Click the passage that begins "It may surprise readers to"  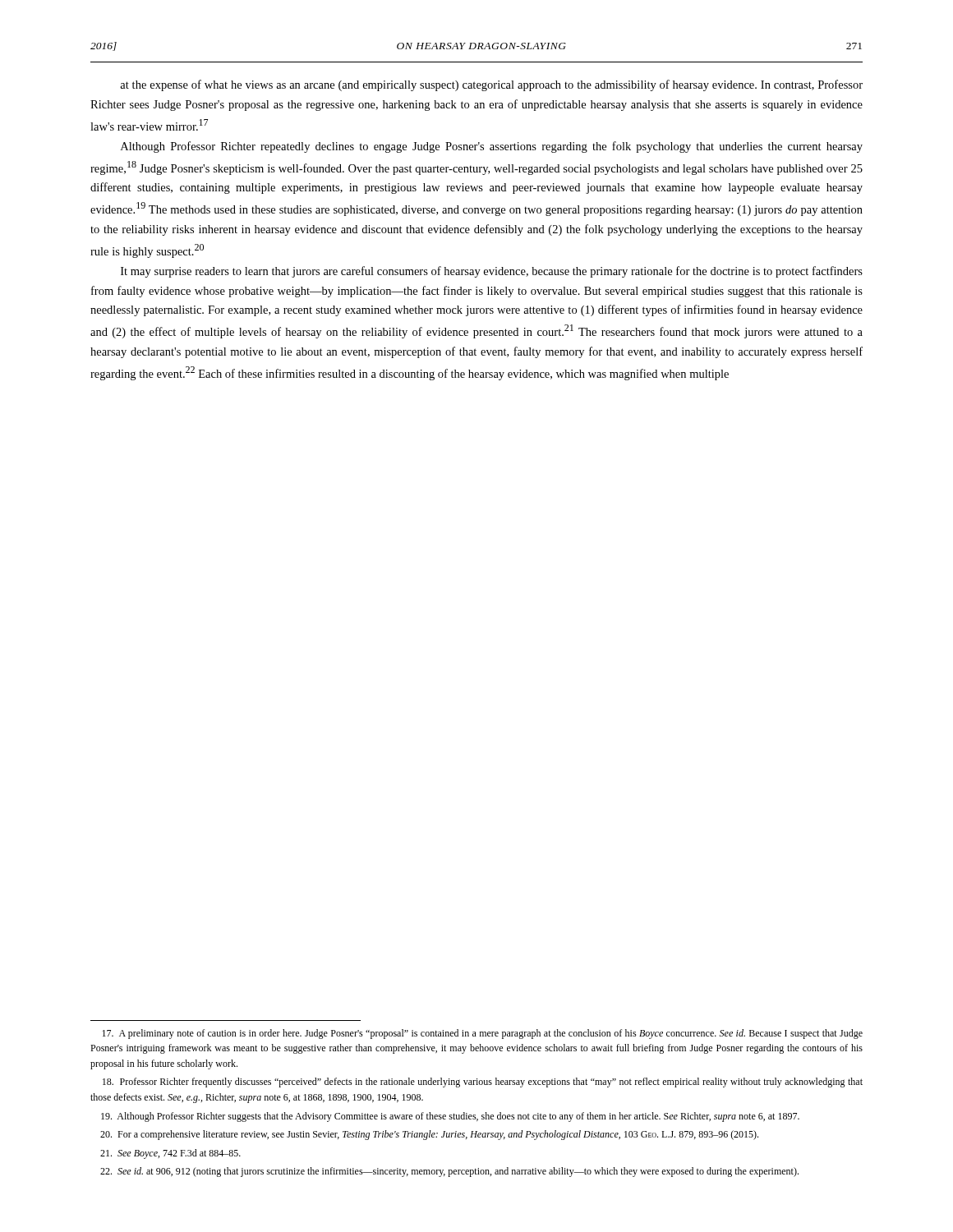476,322
